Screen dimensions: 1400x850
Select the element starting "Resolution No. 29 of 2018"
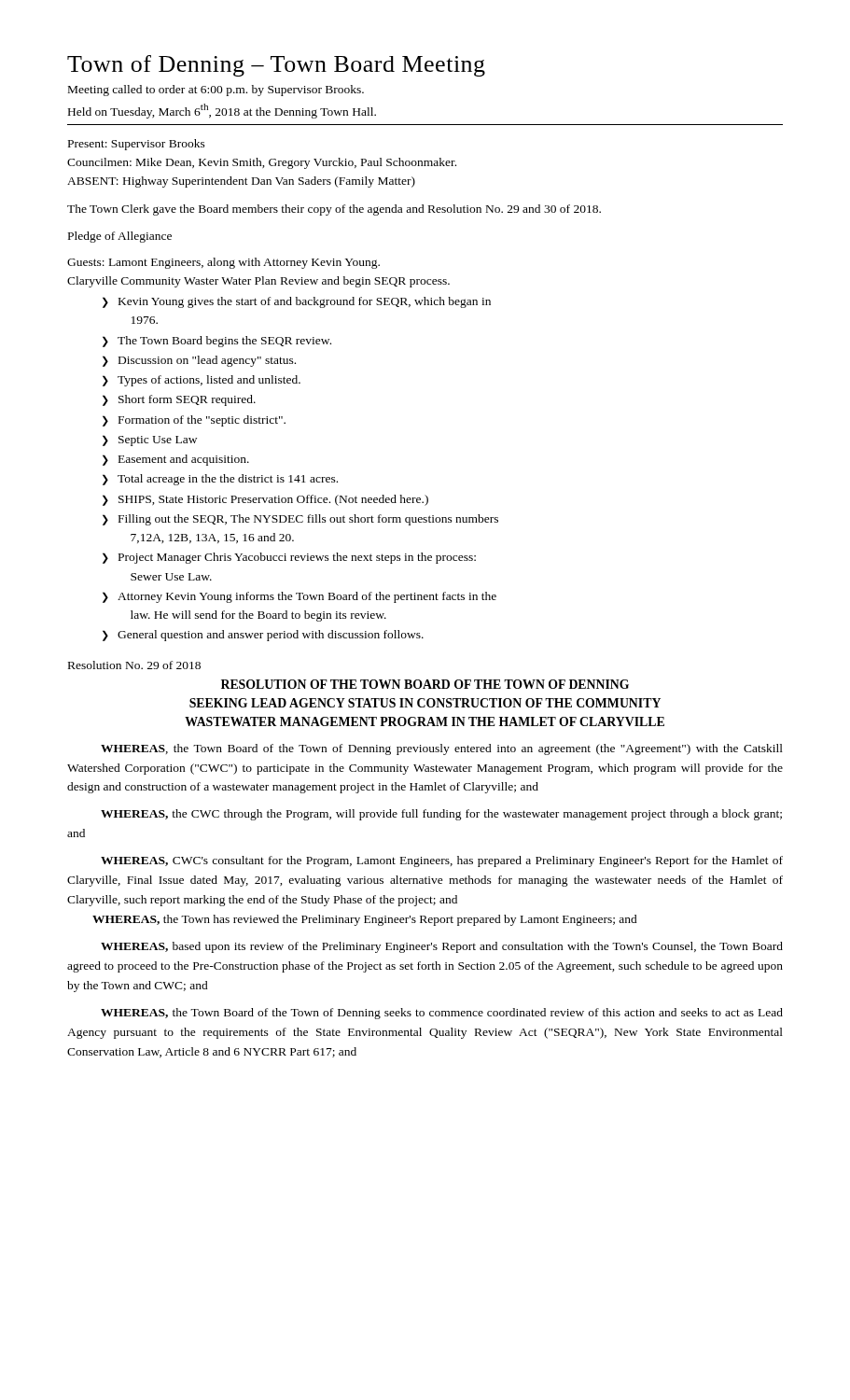(x=134, y=665)
